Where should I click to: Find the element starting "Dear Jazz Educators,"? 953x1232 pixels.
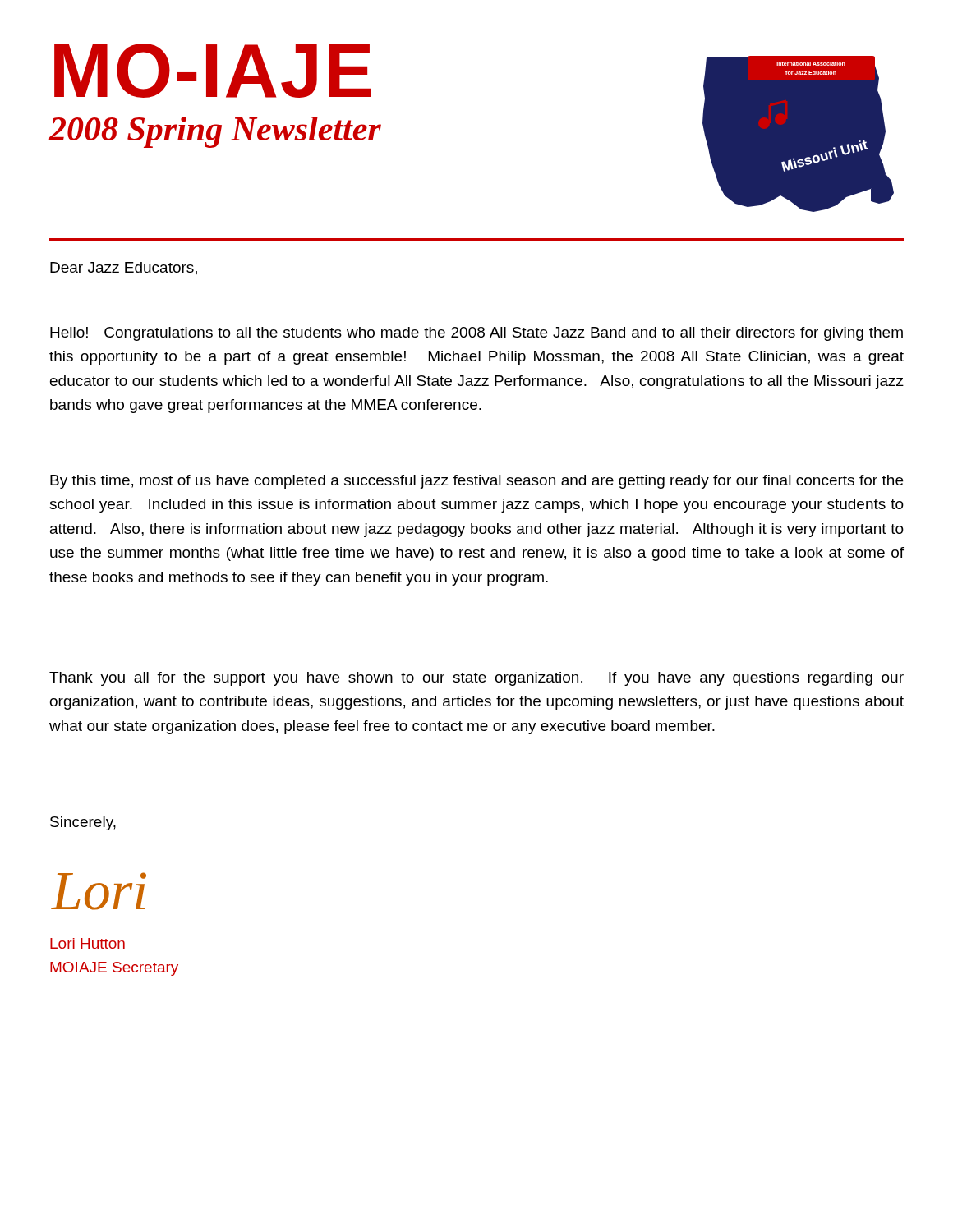[x=124, y=267]
